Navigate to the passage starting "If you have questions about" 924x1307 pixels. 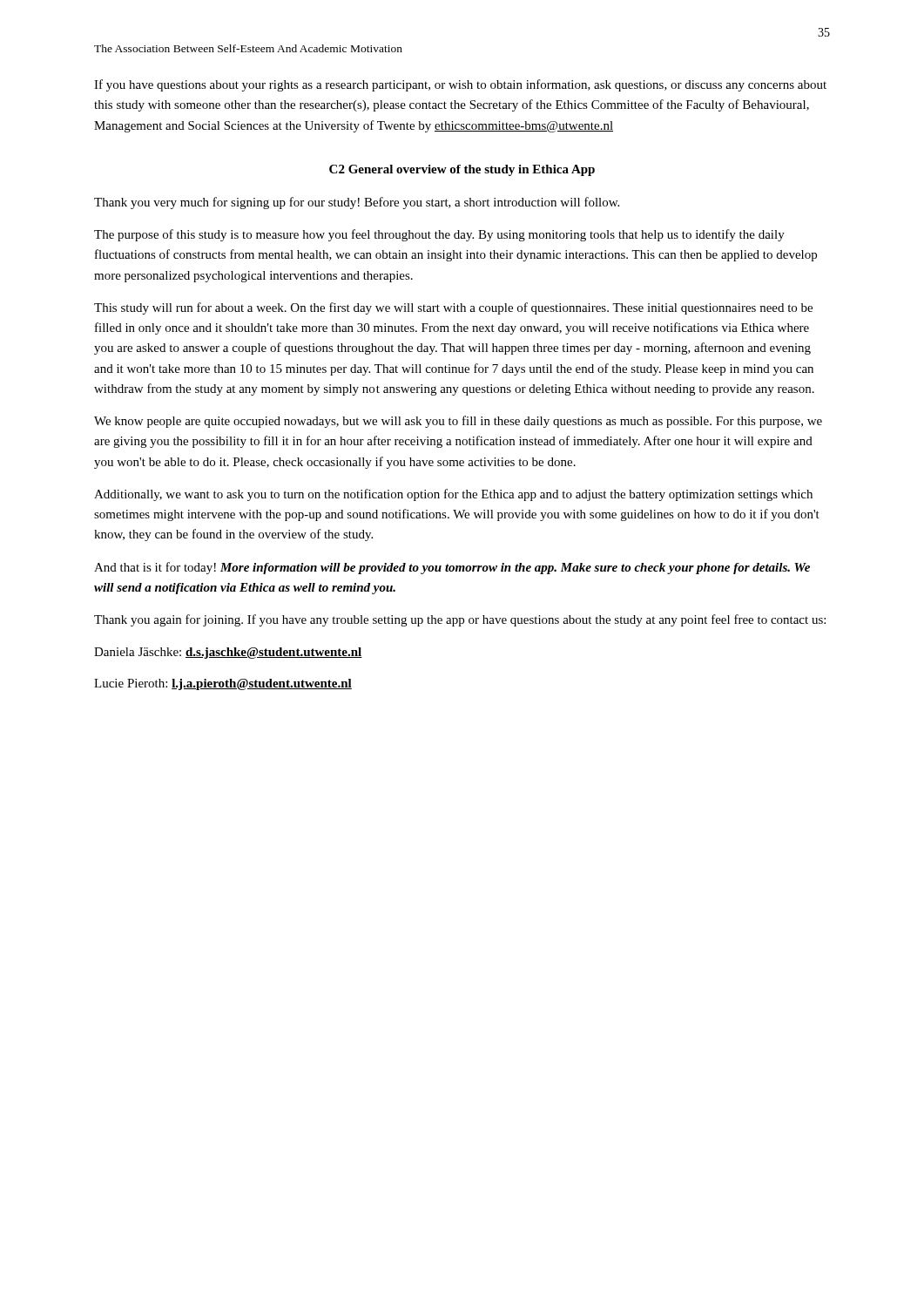pos(462,105)
